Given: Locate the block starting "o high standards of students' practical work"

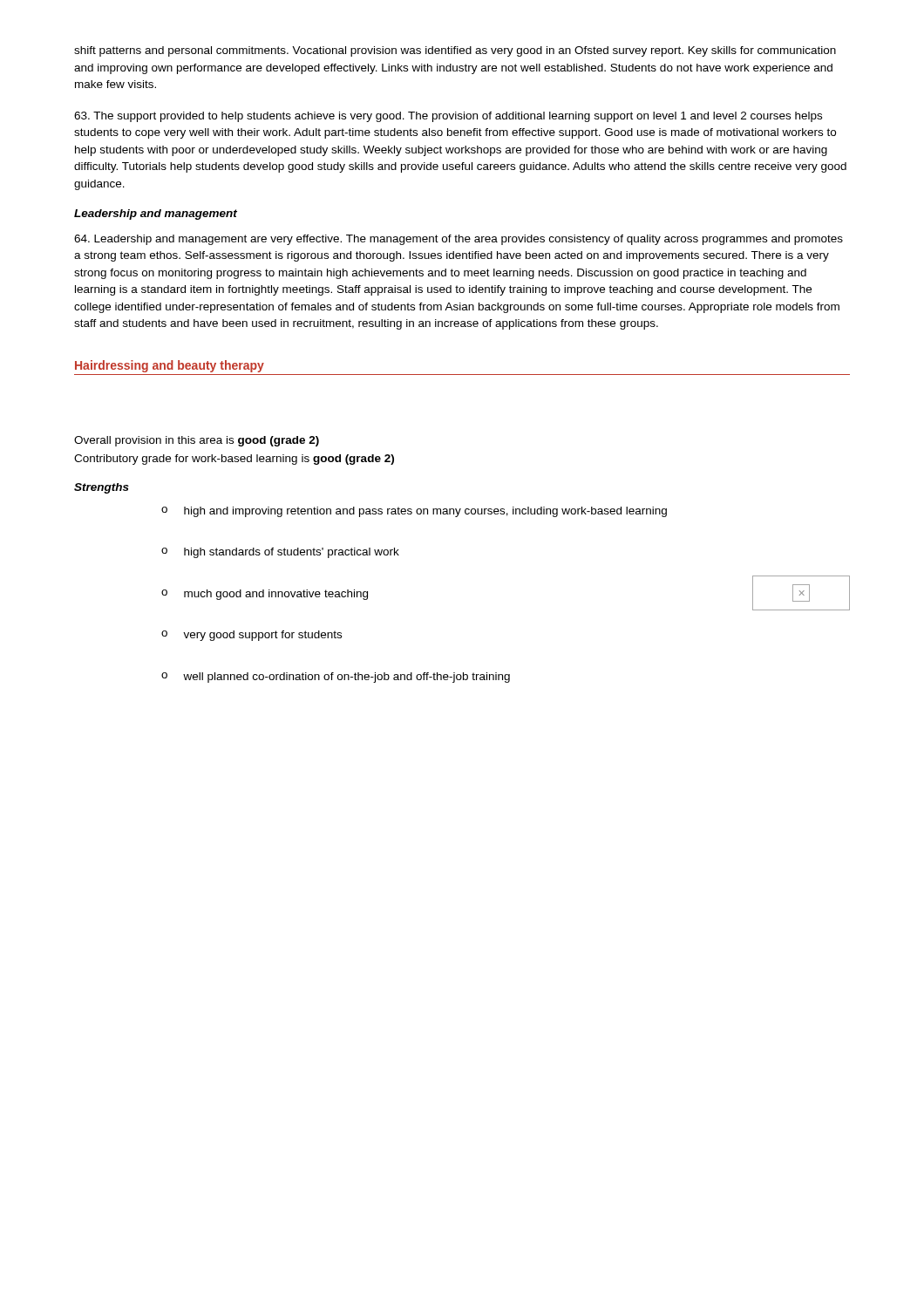Looking at the screenshot, I should (280, 552).
